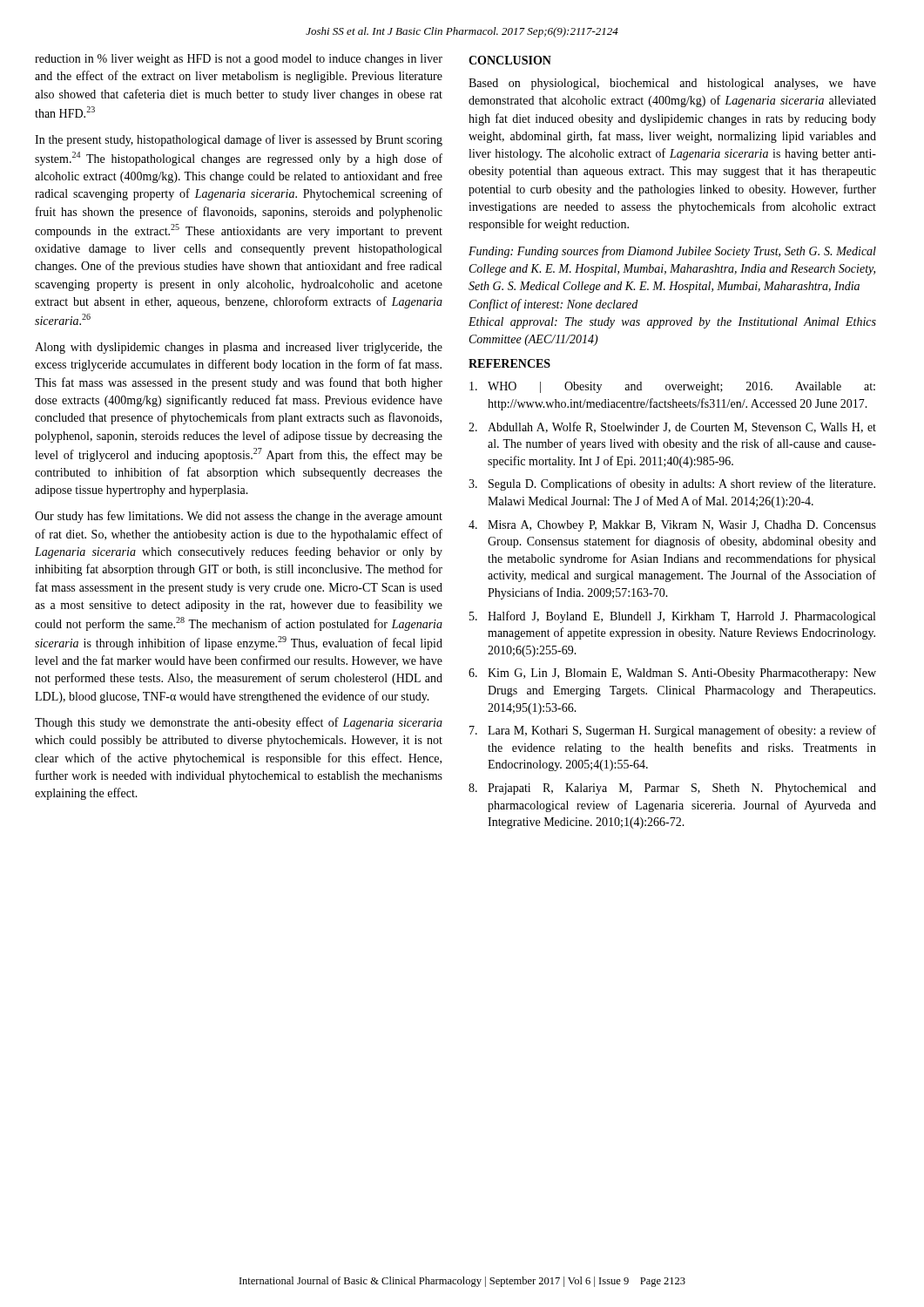Point to the block beginning "8. Prajapati R, Kalariya M, Parmar"
The height and width of the screenshot is (1307, 924).
point(672,805)
